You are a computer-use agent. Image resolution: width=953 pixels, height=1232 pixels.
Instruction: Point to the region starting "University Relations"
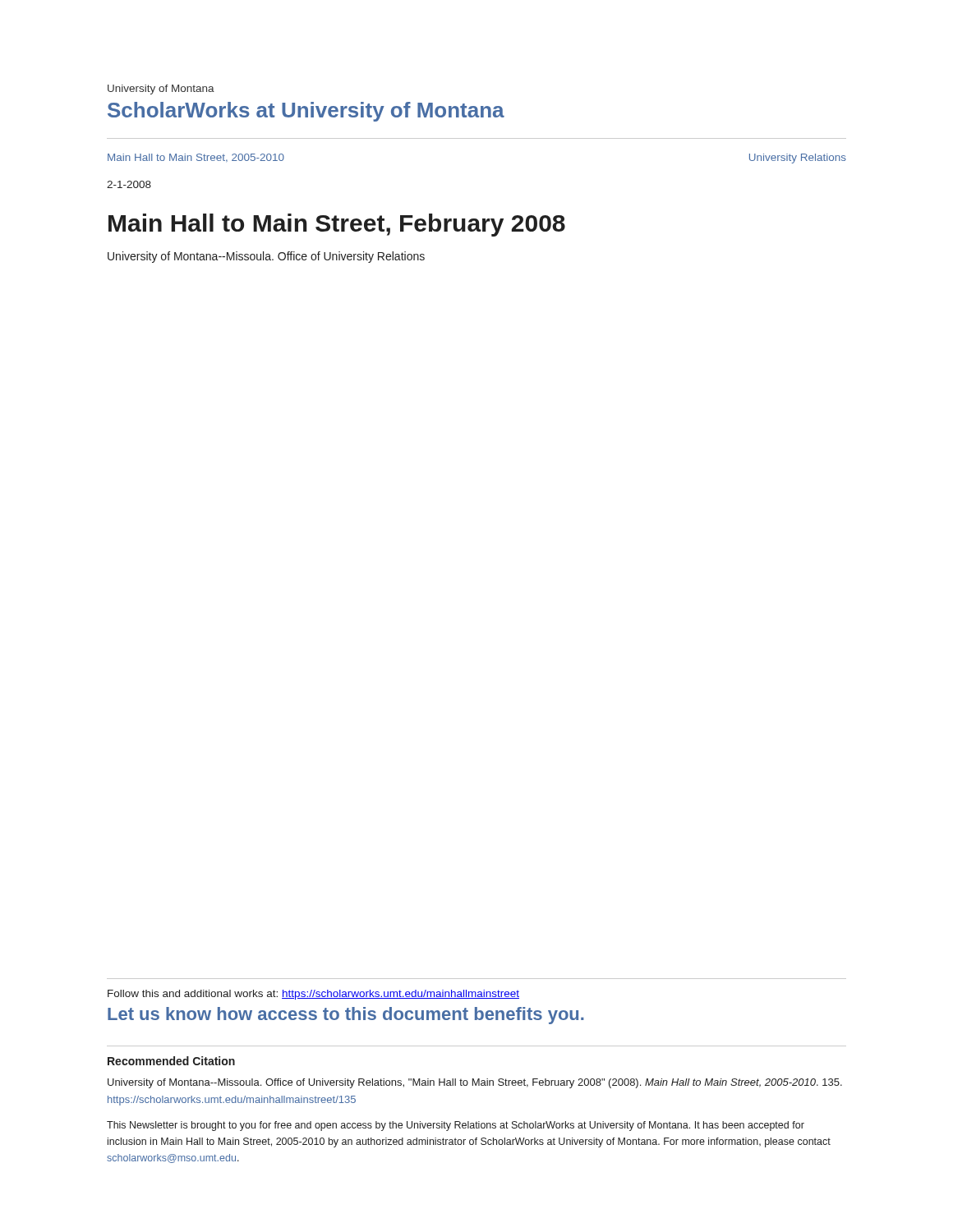point(797,157)
